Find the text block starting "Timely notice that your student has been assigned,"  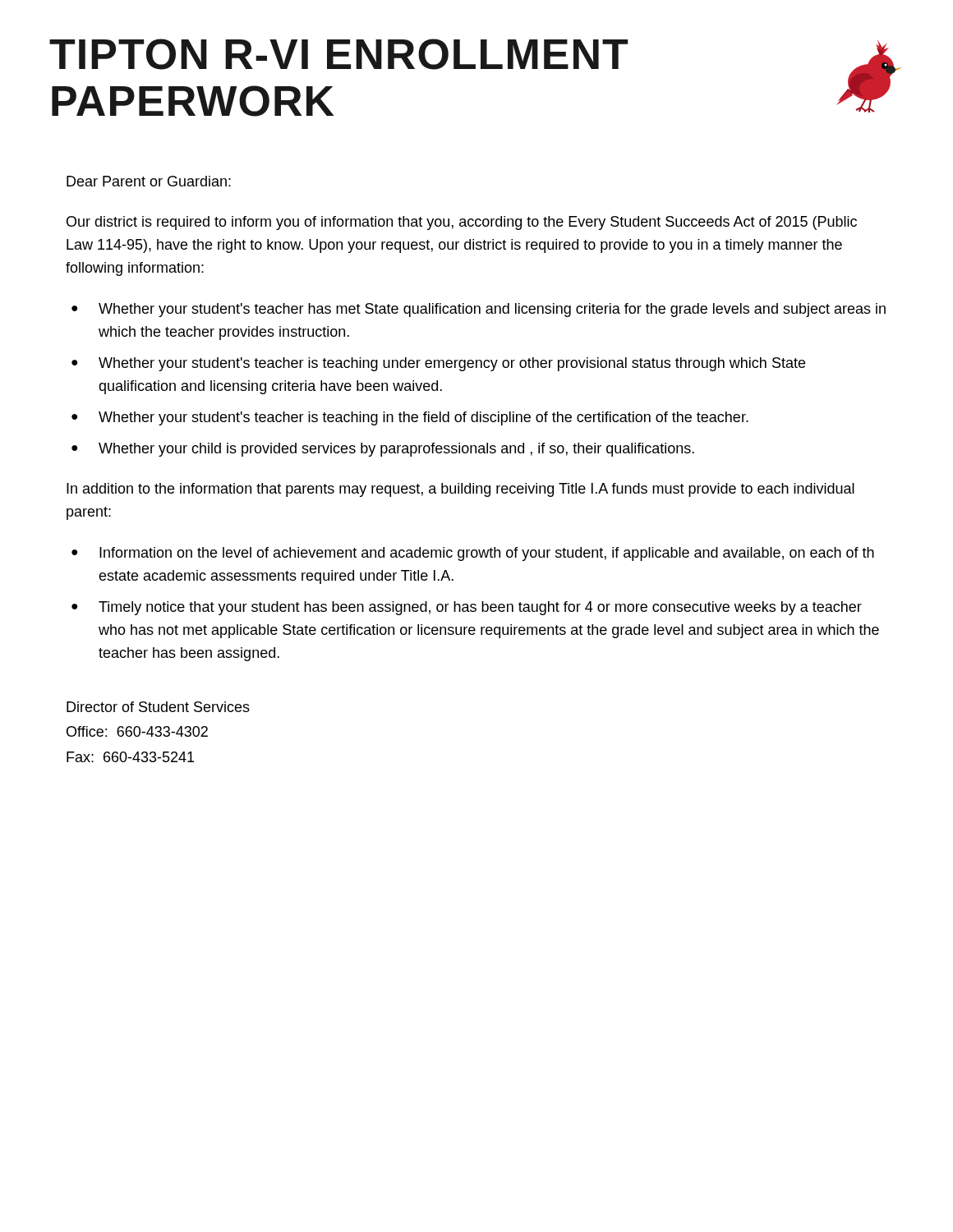point(489,630)
